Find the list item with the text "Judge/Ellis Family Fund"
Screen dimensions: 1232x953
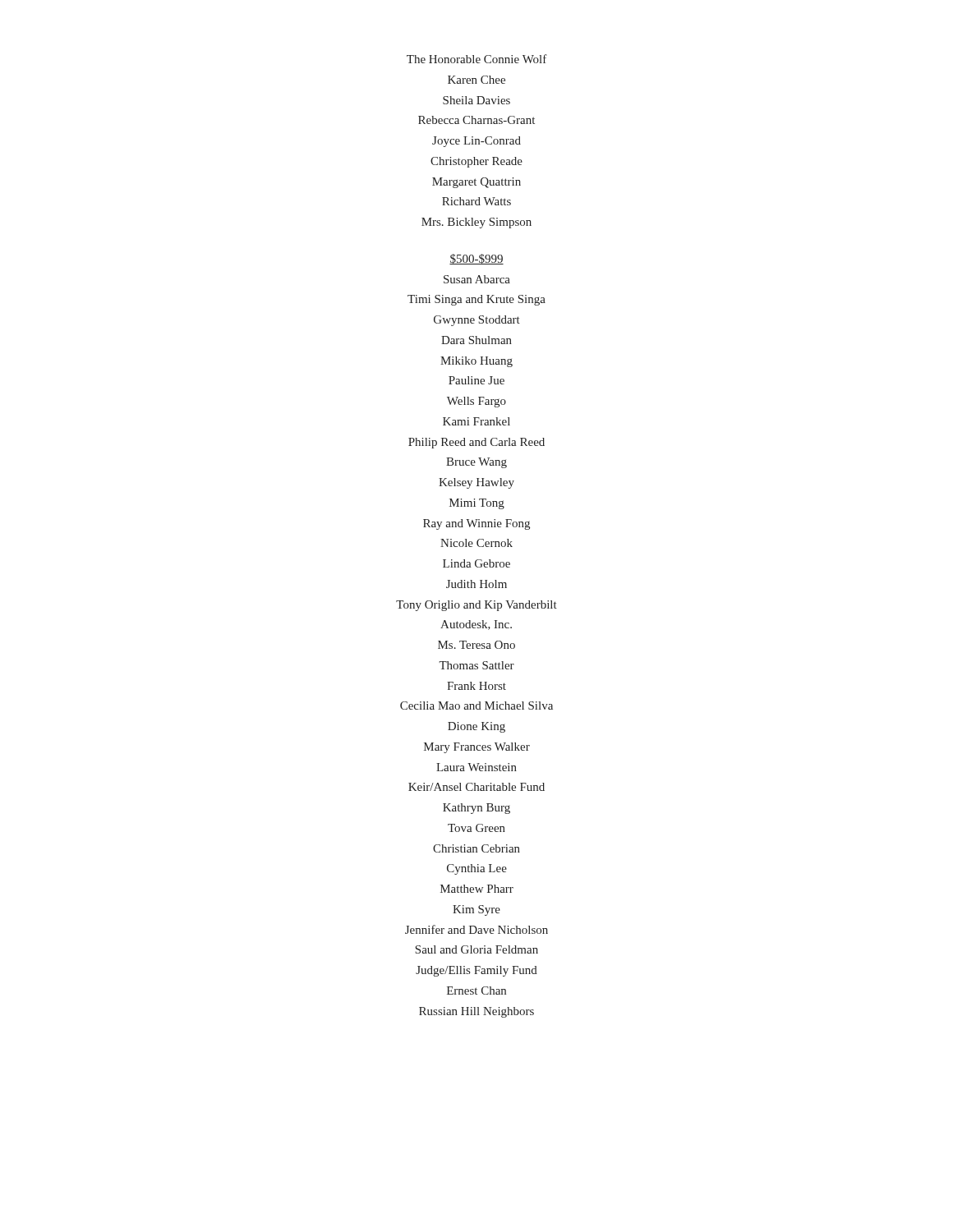(476, 970)
